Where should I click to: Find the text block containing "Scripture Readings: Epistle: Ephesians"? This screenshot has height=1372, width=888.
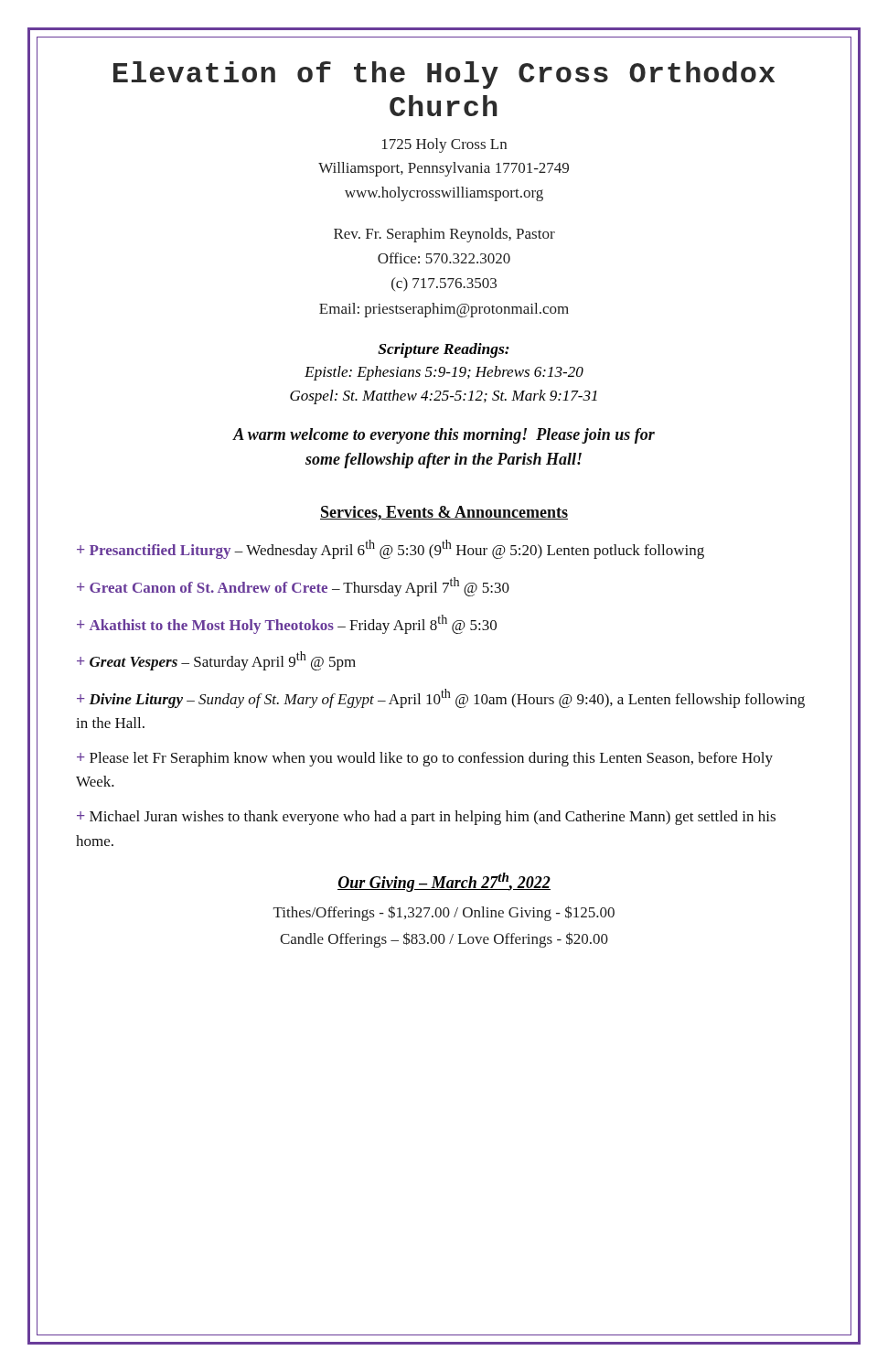pos(444,374)
